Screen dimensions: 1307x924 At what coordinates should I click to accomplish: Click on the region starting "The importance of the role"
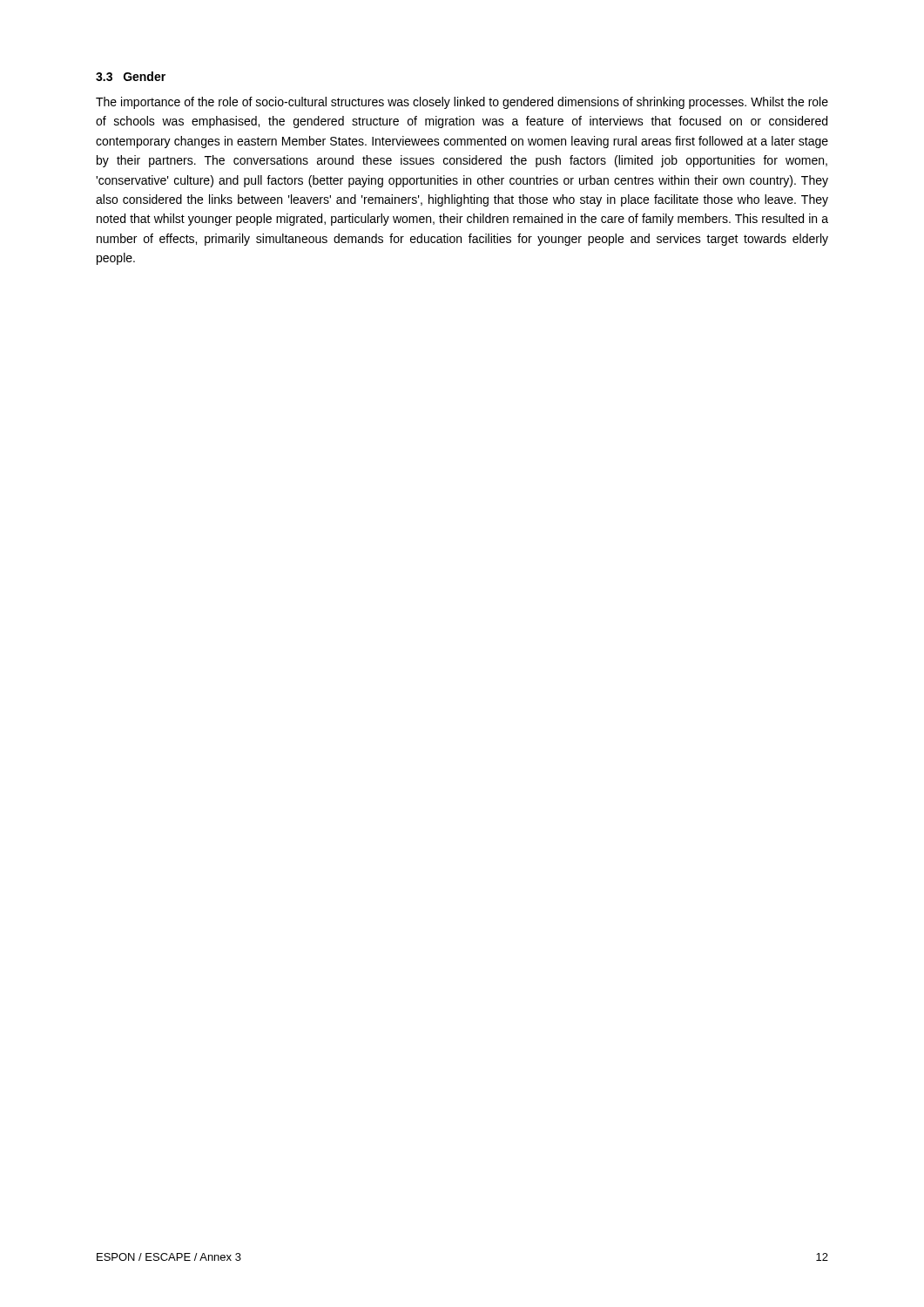(462, 180)
